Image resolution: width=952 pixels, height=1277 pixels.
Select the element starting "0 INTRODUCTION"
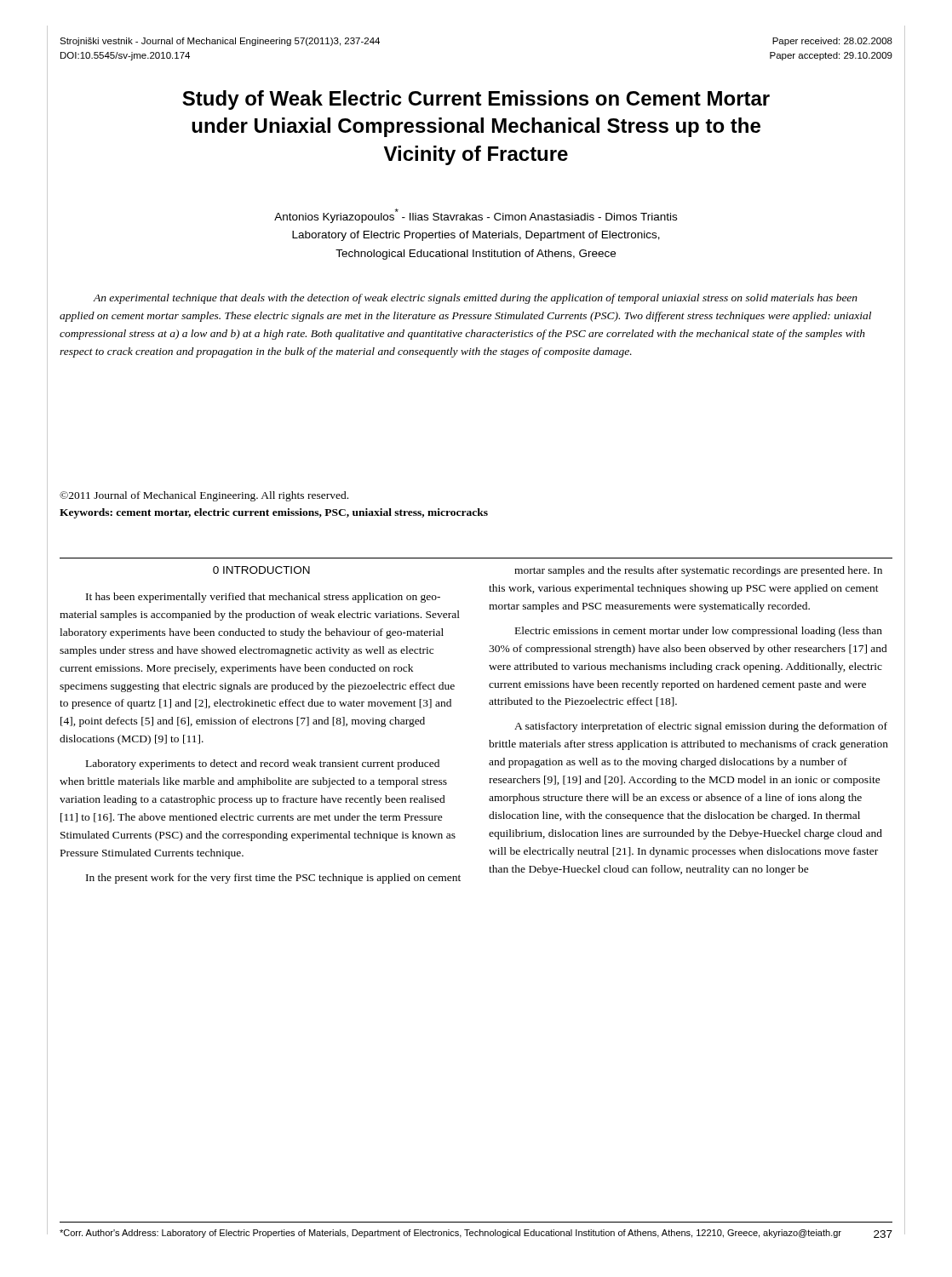point(261,570)
